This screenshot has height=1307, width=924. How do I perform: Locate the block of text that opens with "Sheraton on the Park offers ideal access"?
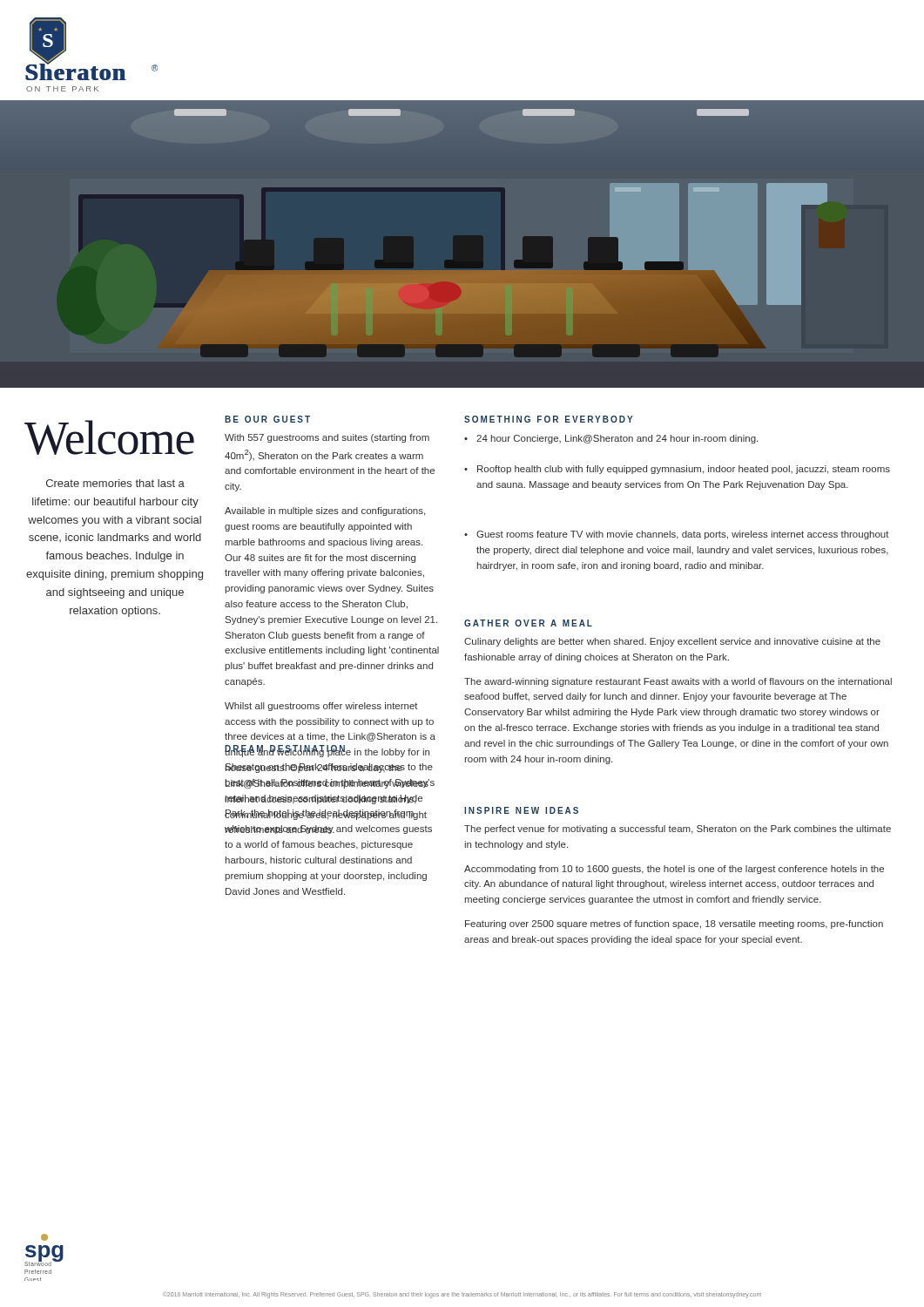333,830
